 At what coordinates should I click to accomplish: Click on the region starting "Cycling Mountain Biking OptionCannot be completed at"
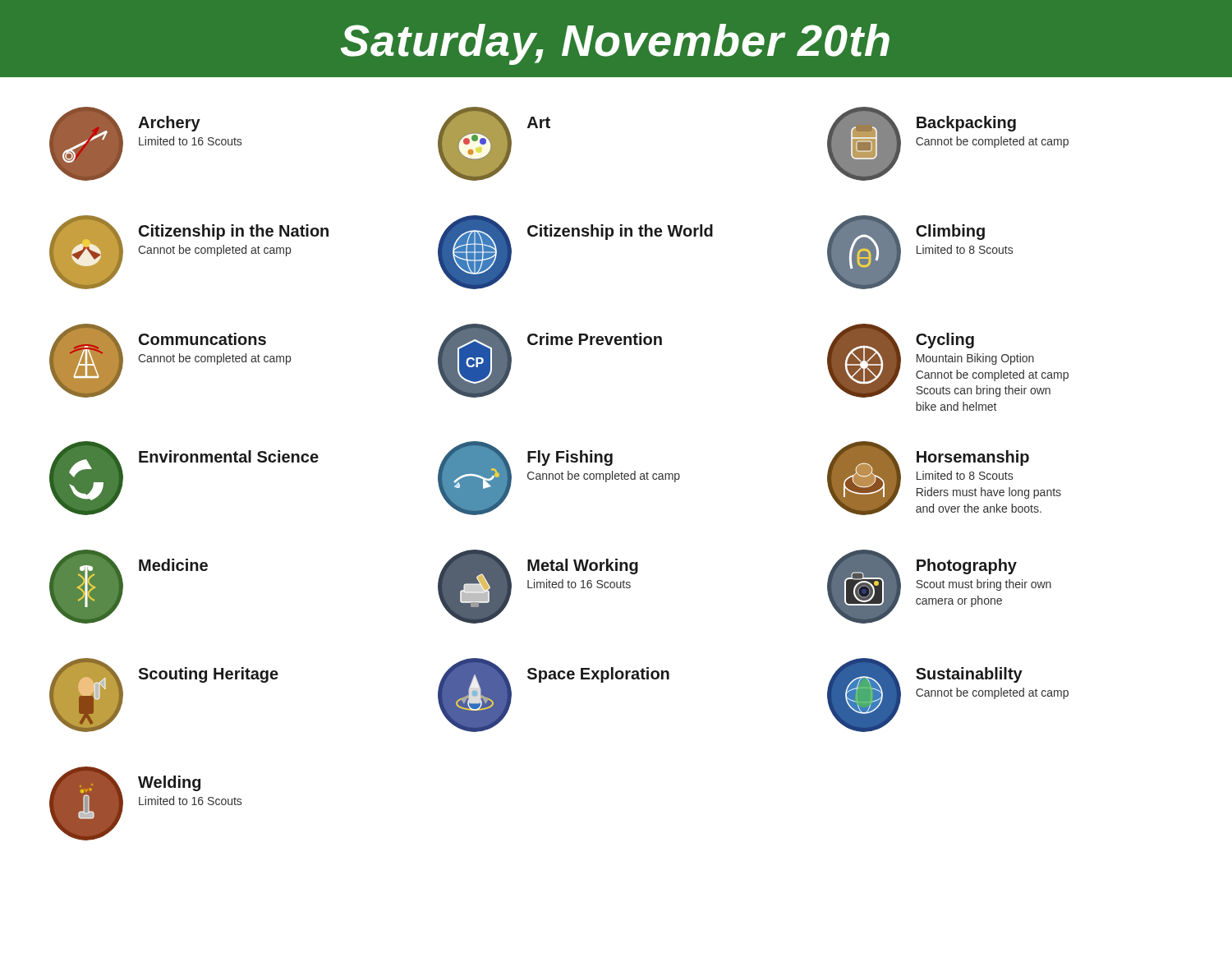click(x=948, y=369)
